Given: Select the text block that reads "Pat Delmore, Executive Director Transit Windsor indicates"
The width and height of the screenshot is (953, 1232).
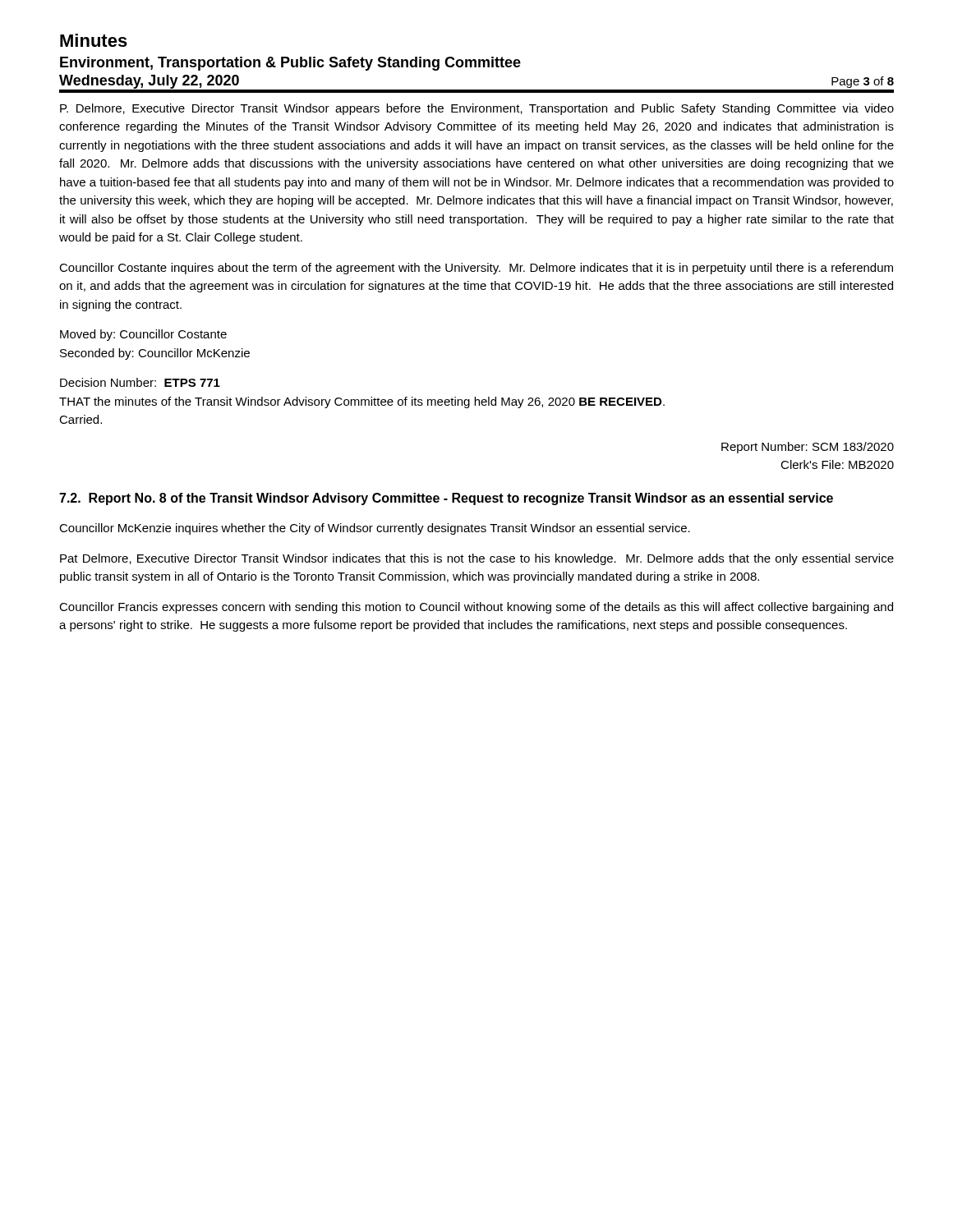Looking at the screenshot, I should 476,567.
